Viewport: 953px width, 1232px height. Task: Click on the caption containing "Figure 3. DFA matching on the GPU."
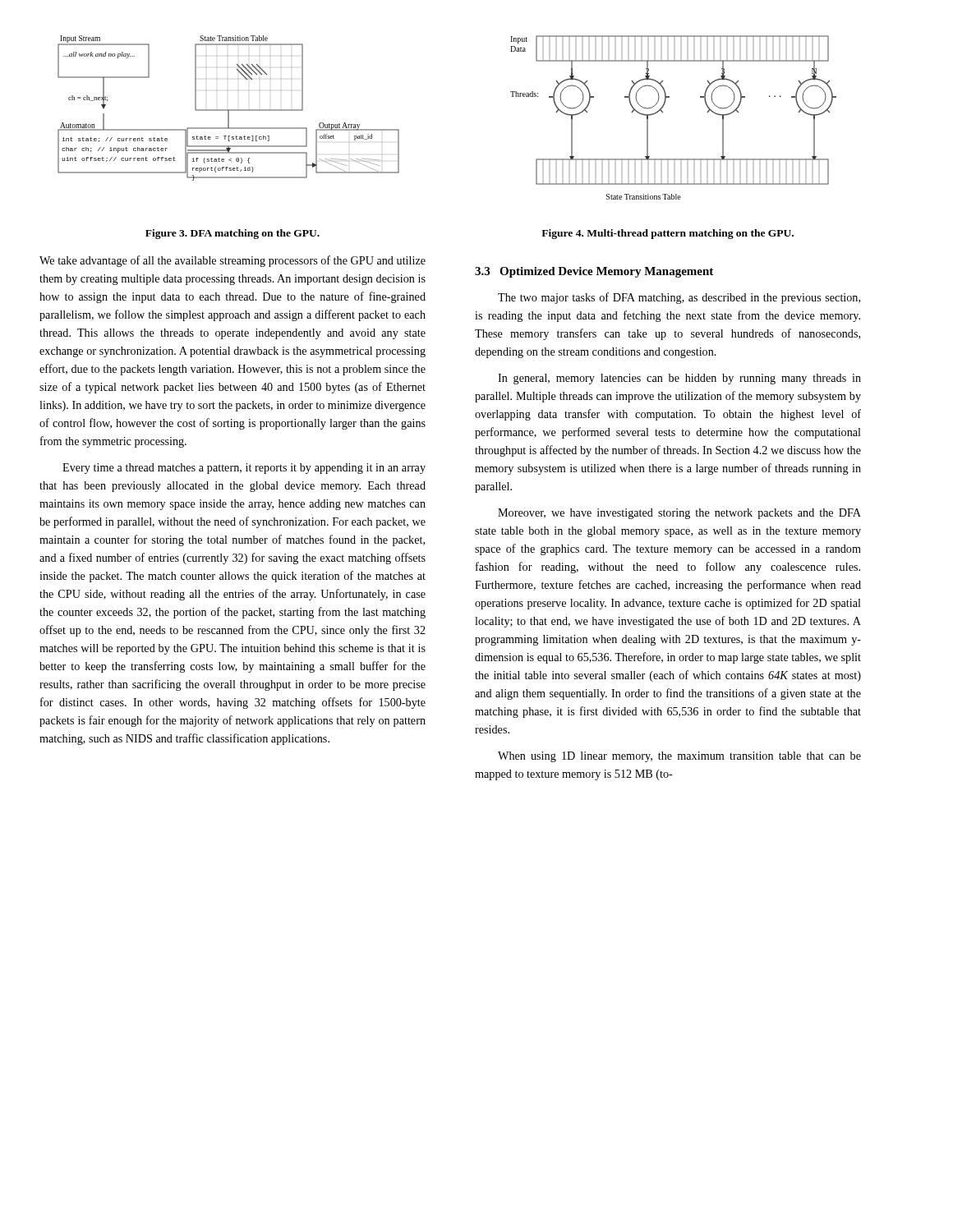(x=233, y=233)
